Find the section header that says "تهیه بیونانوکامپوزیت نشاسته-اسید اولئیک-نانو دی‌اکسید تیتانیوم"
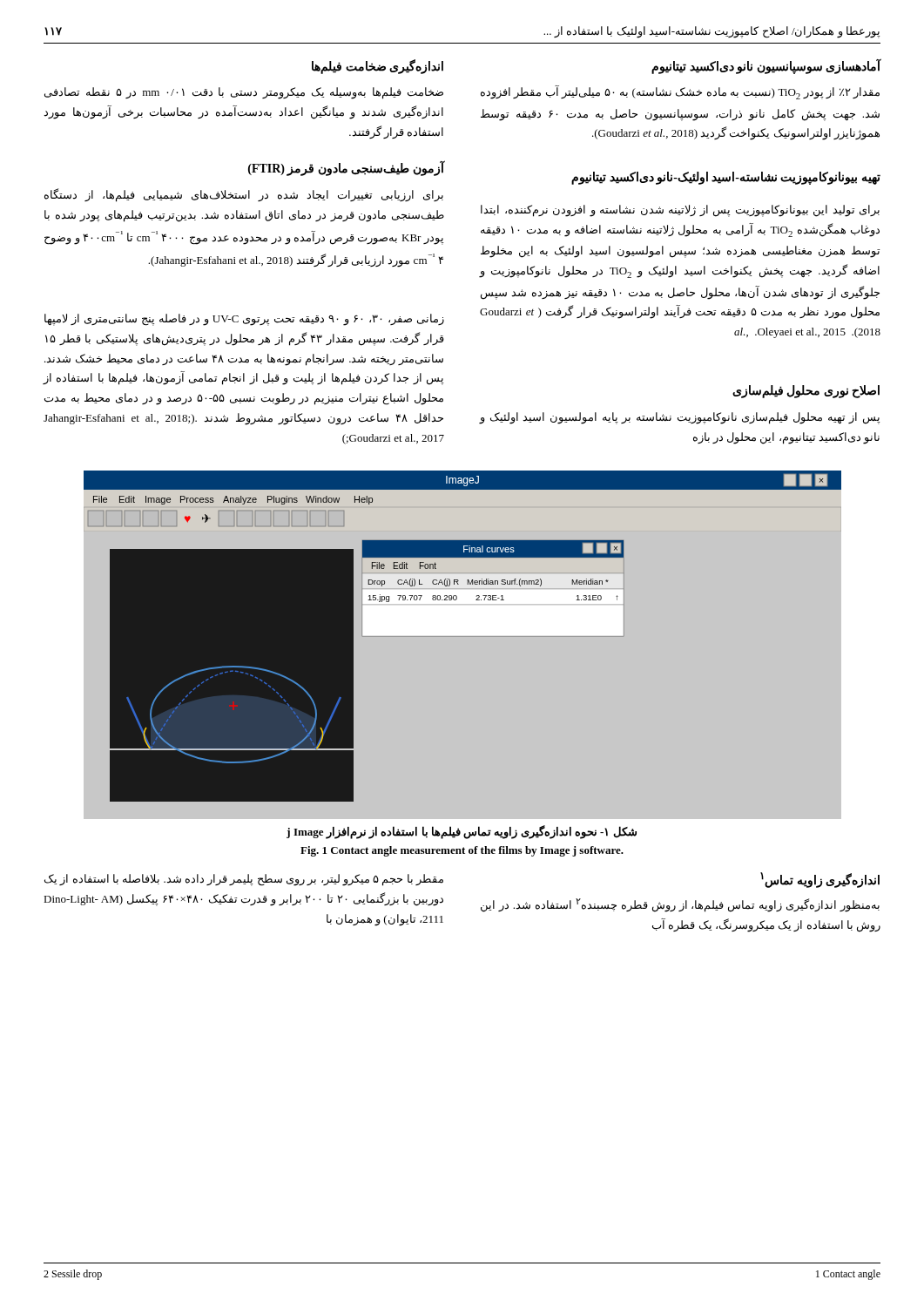Viewport: 924px width, 1307px height. click(x=726, y=177)
